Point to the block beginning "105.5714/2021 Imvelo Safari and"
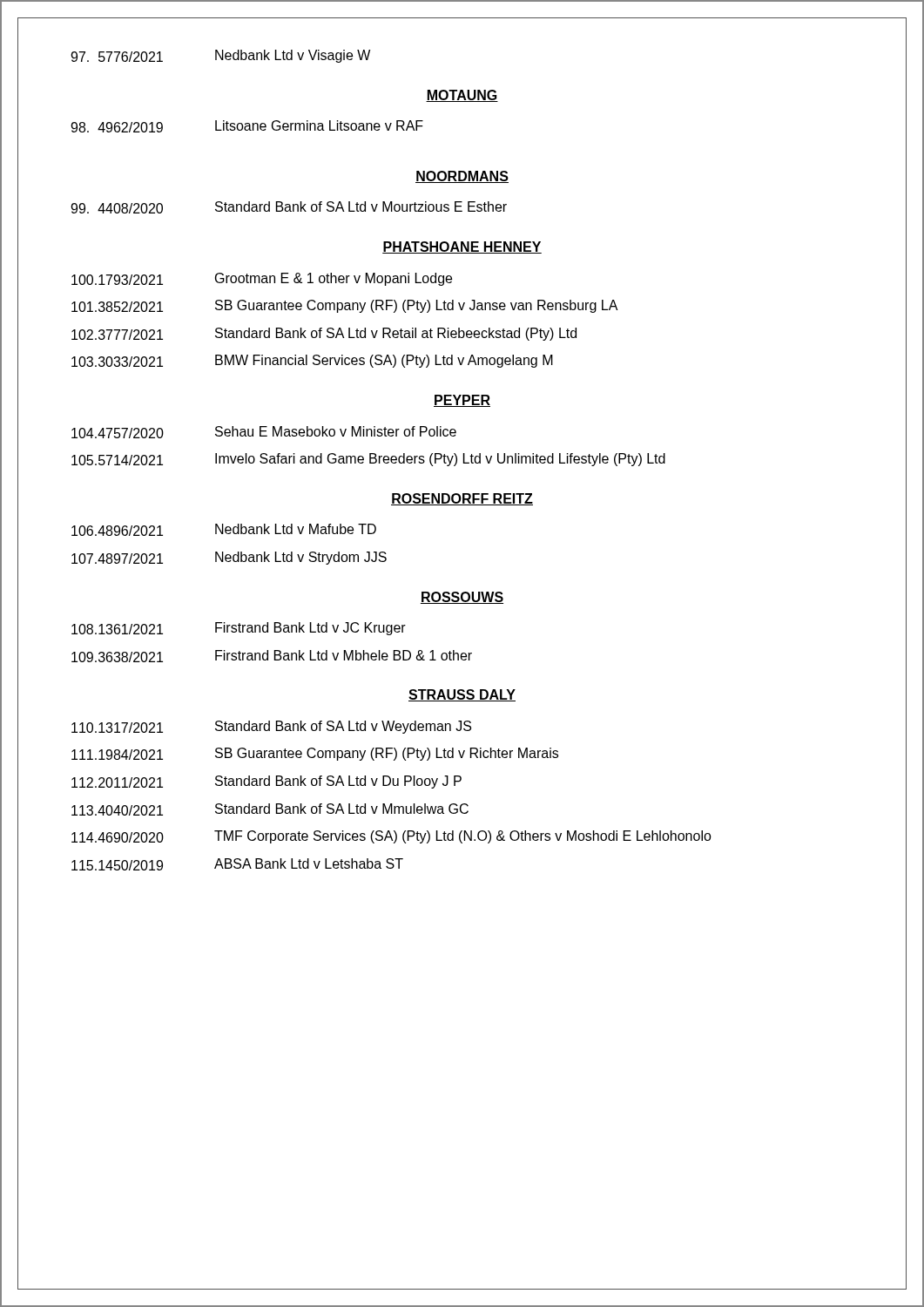 [462, 460]
